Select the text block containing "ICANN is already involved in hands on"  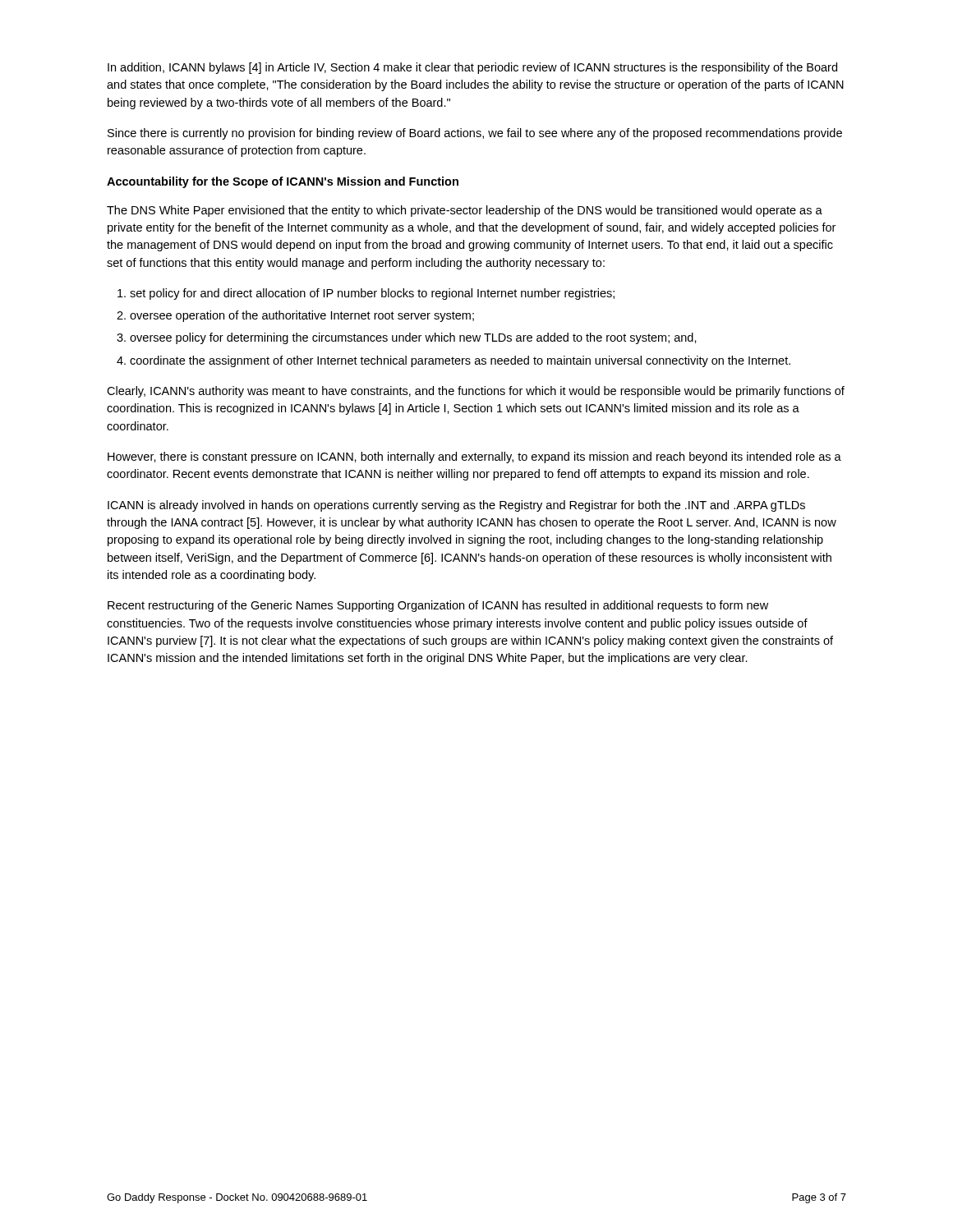471,540
